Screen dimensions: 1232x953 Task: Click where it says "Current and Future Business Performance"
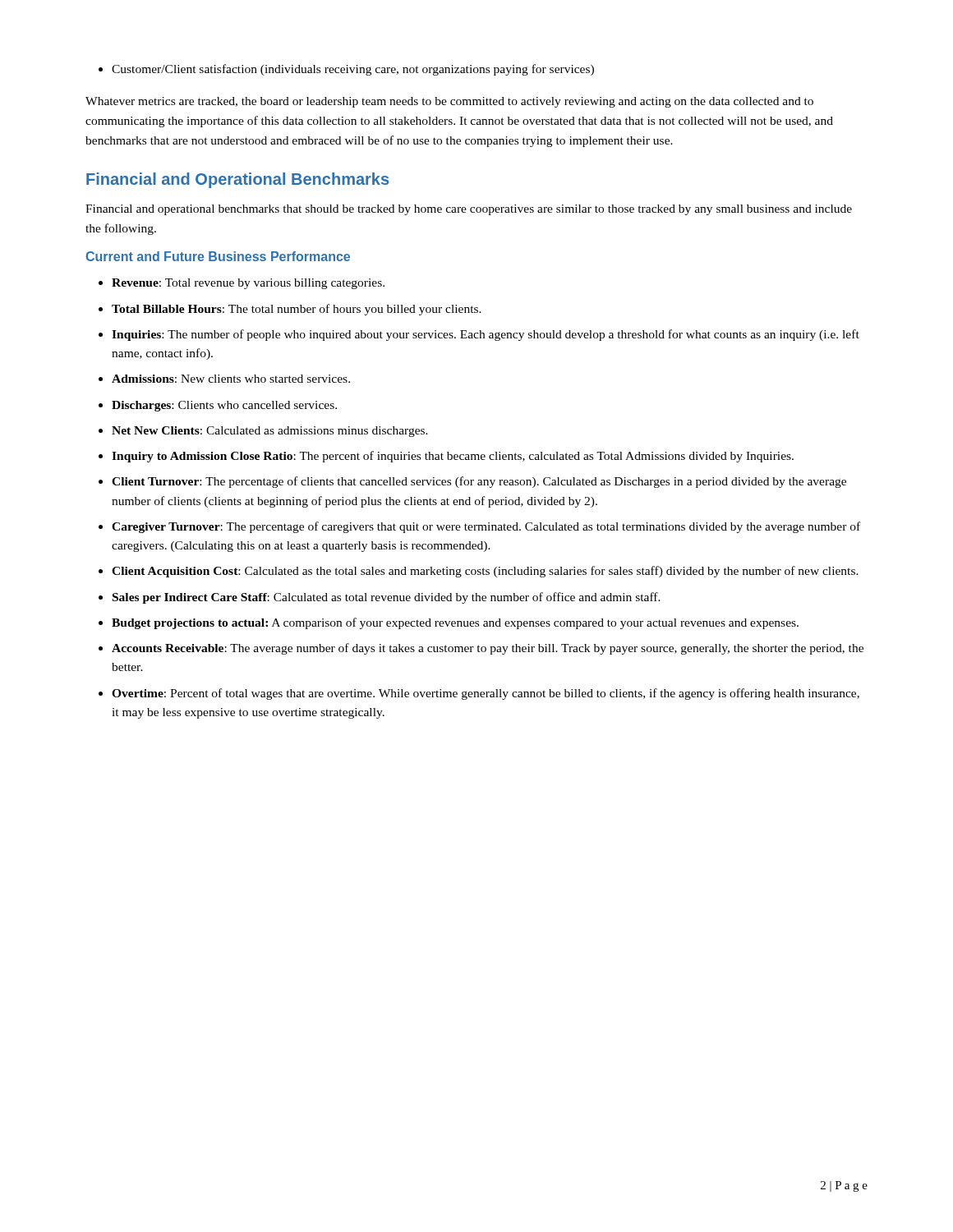218,257
